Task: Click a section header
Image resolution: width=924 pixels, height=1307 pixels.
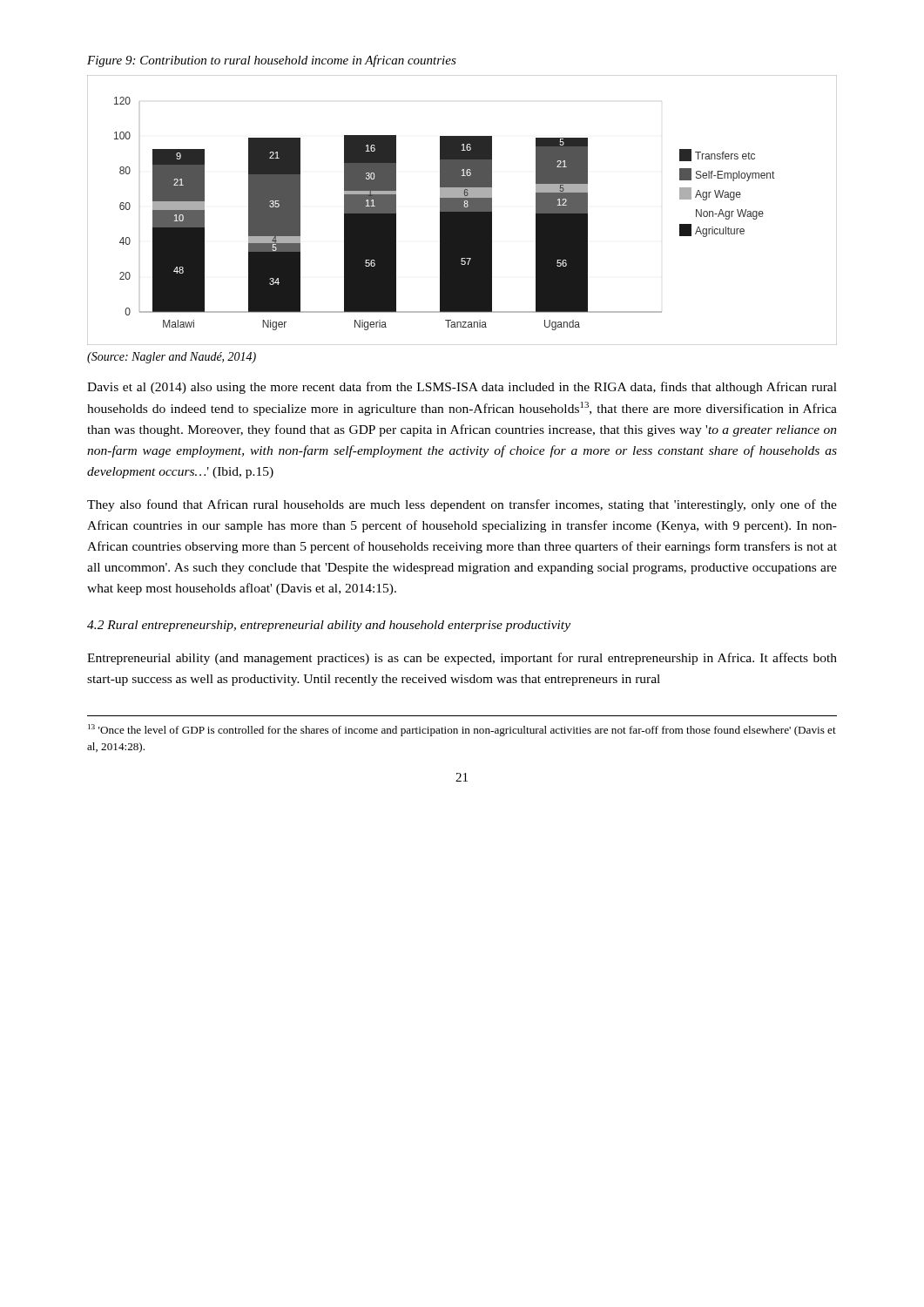Action: point(462,625)
